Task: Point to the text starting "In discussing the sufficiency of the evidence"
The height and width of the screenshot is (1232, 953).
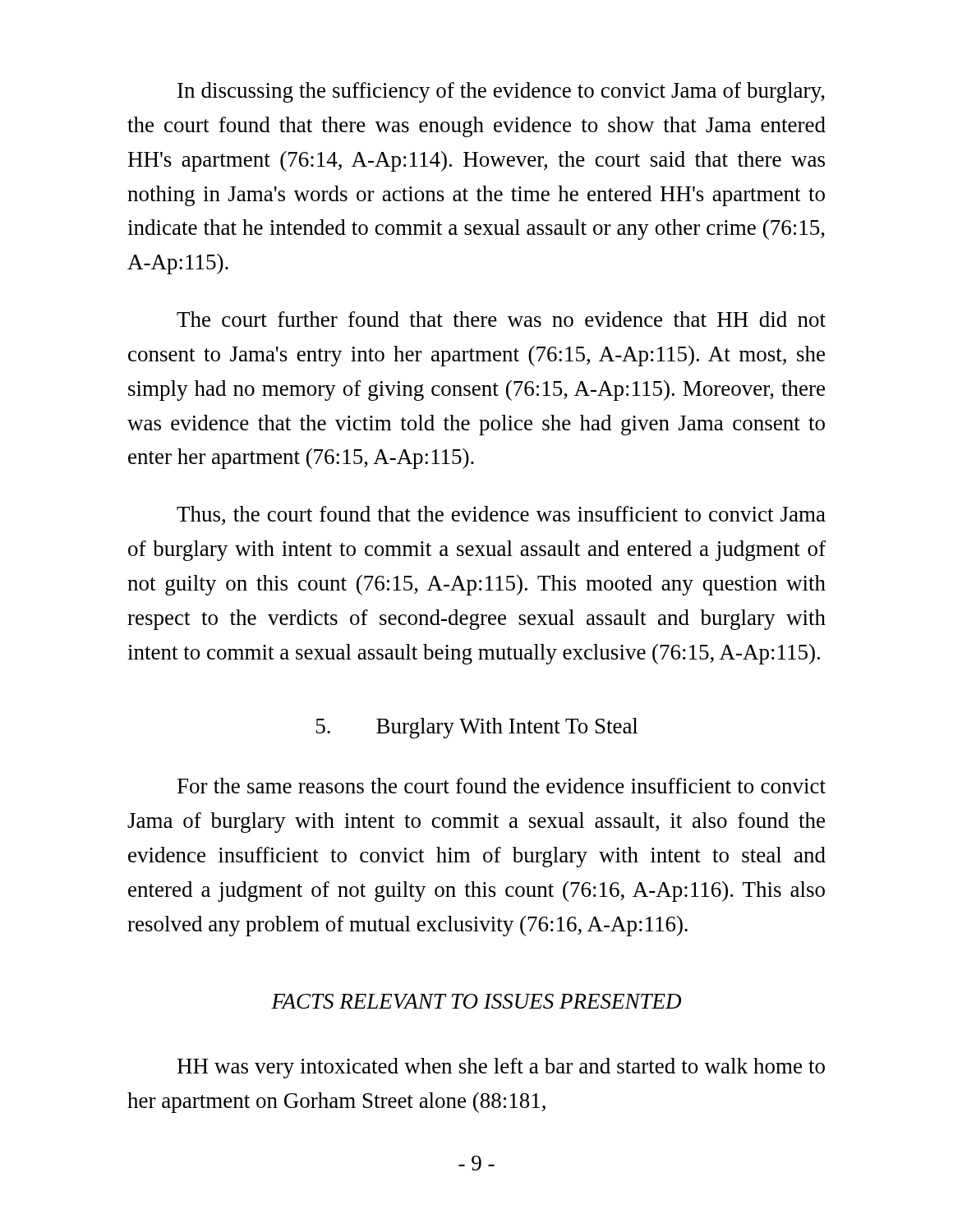Action: (476, 176)
